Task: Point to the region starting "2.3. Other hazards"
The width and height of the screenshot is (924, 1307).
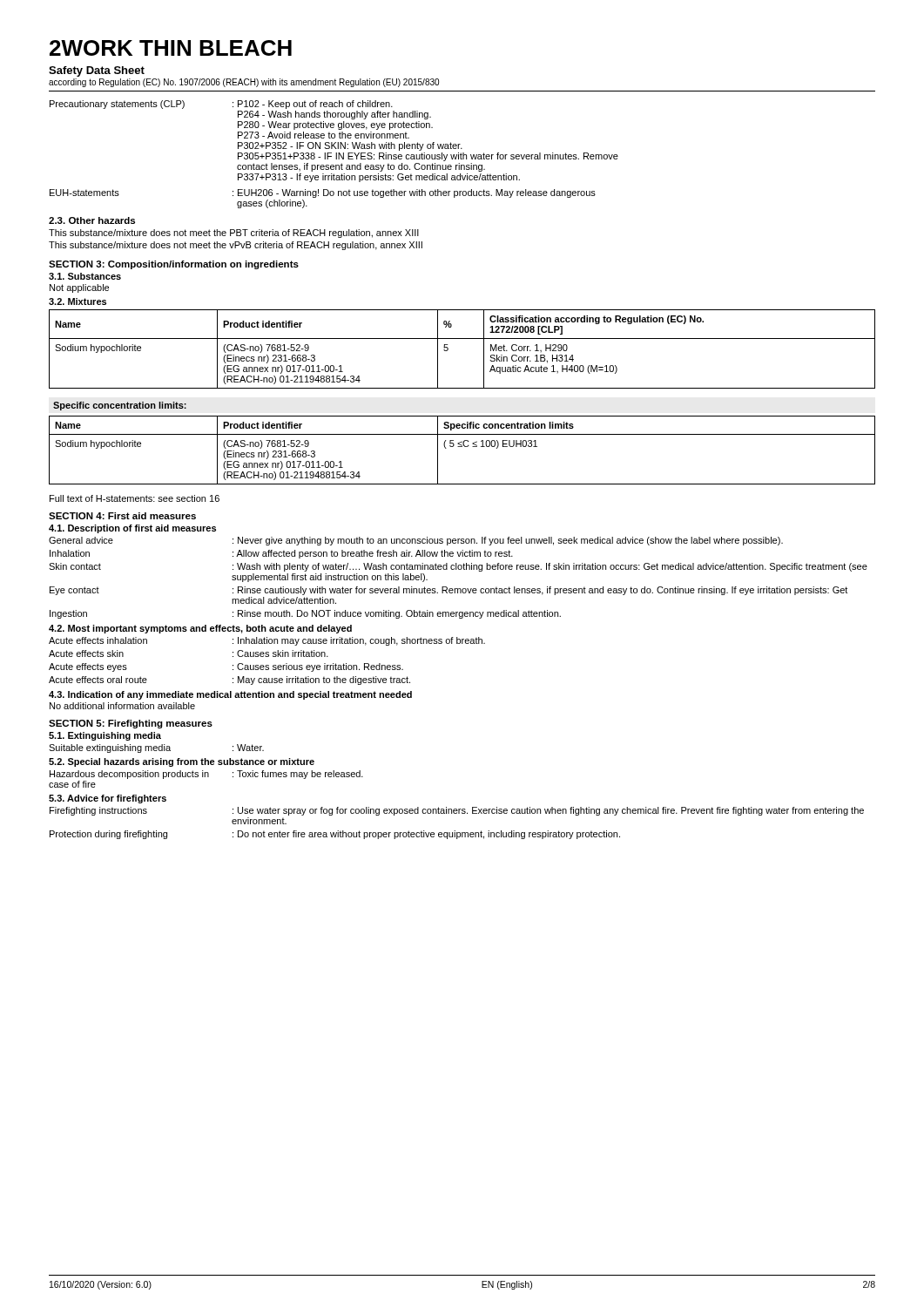Action: tap(92, 220)
